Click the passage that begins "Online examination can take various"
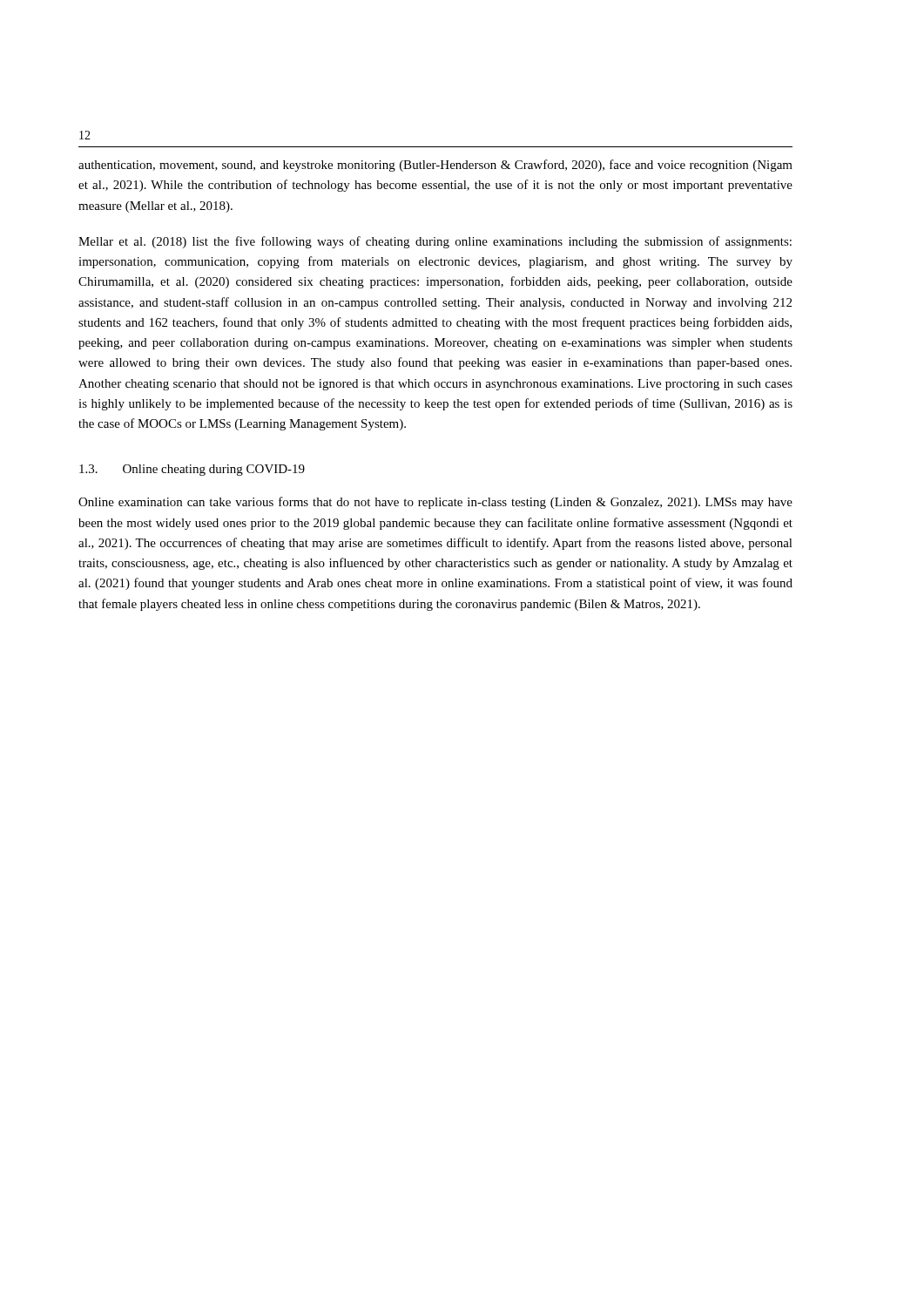 pyautogui.click(x=435, y=553)
